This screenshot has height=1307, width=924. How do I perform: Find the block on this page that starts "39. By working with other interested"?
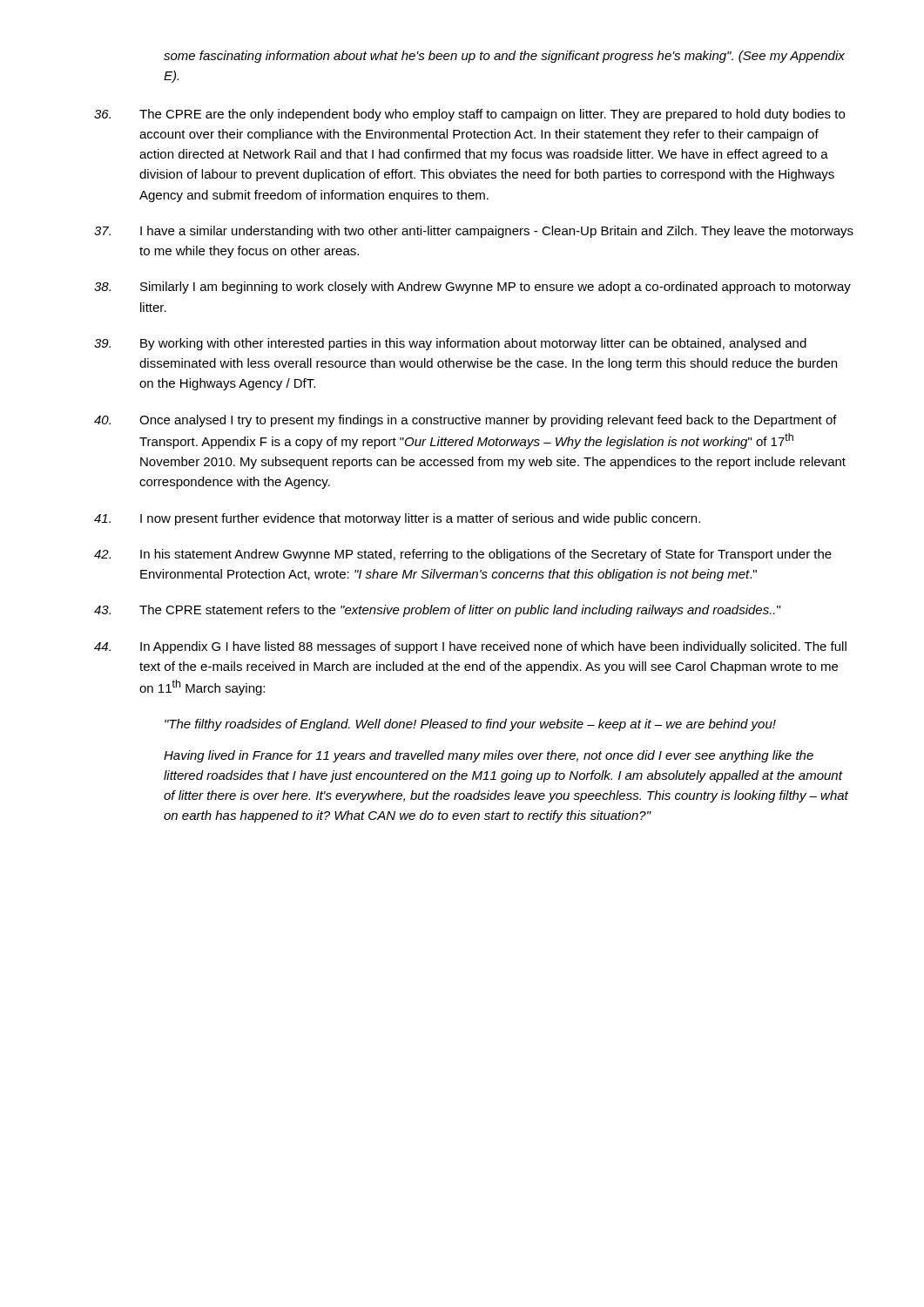[474, 363]
